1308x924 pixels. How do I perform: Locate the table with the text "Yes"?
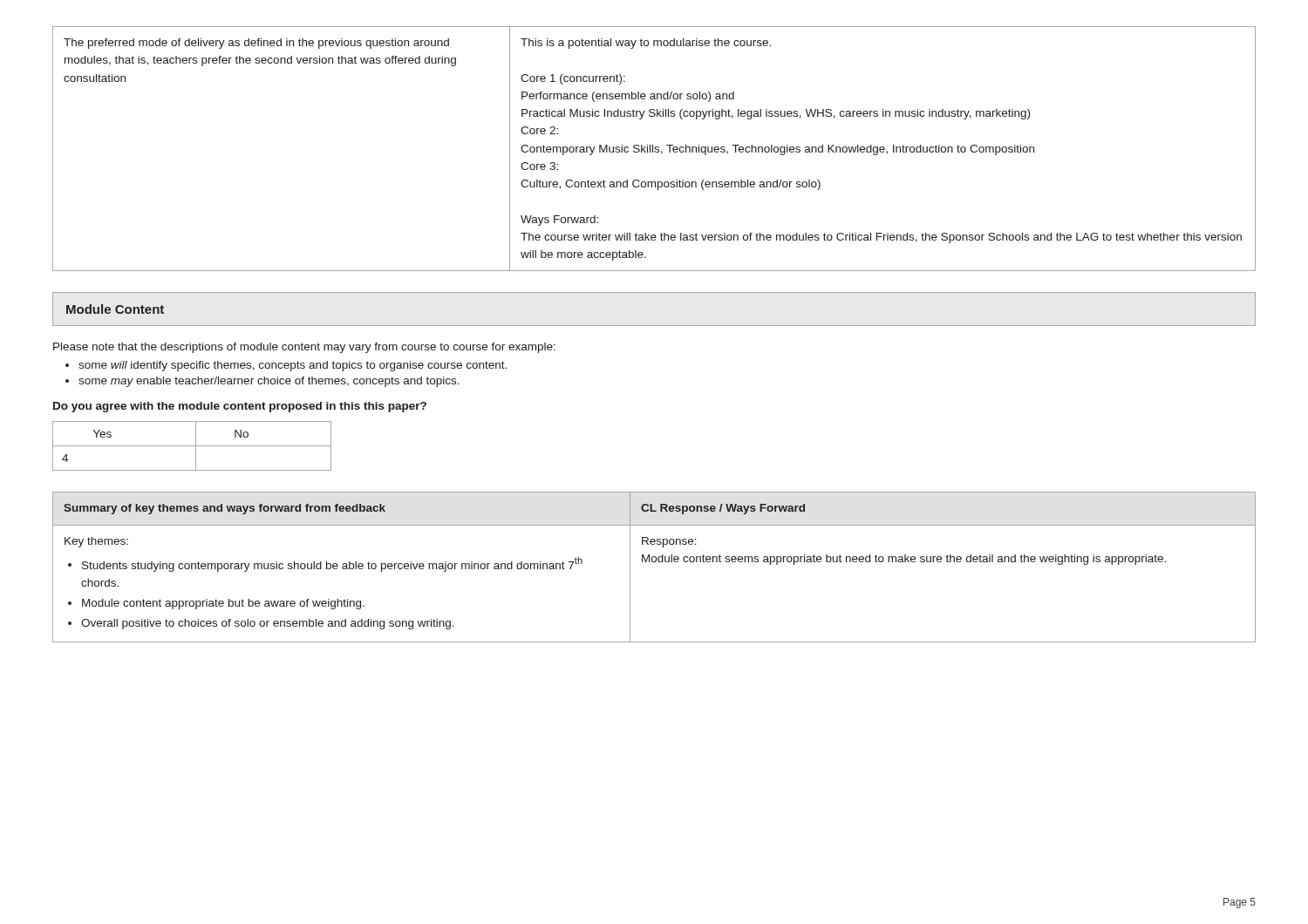pos(654,446)
